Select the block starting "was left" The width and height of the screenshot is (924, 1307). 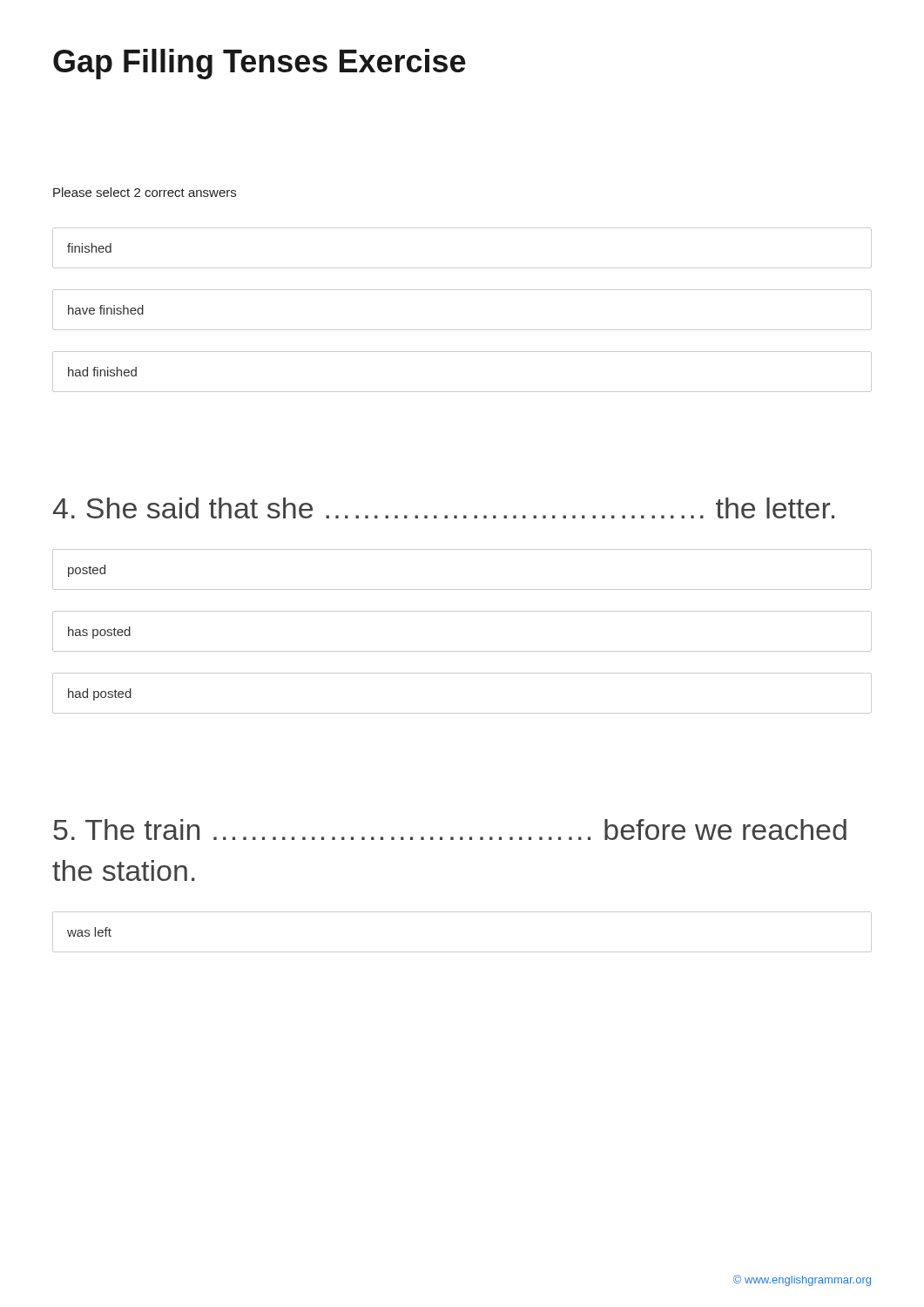tap(462, 932)
